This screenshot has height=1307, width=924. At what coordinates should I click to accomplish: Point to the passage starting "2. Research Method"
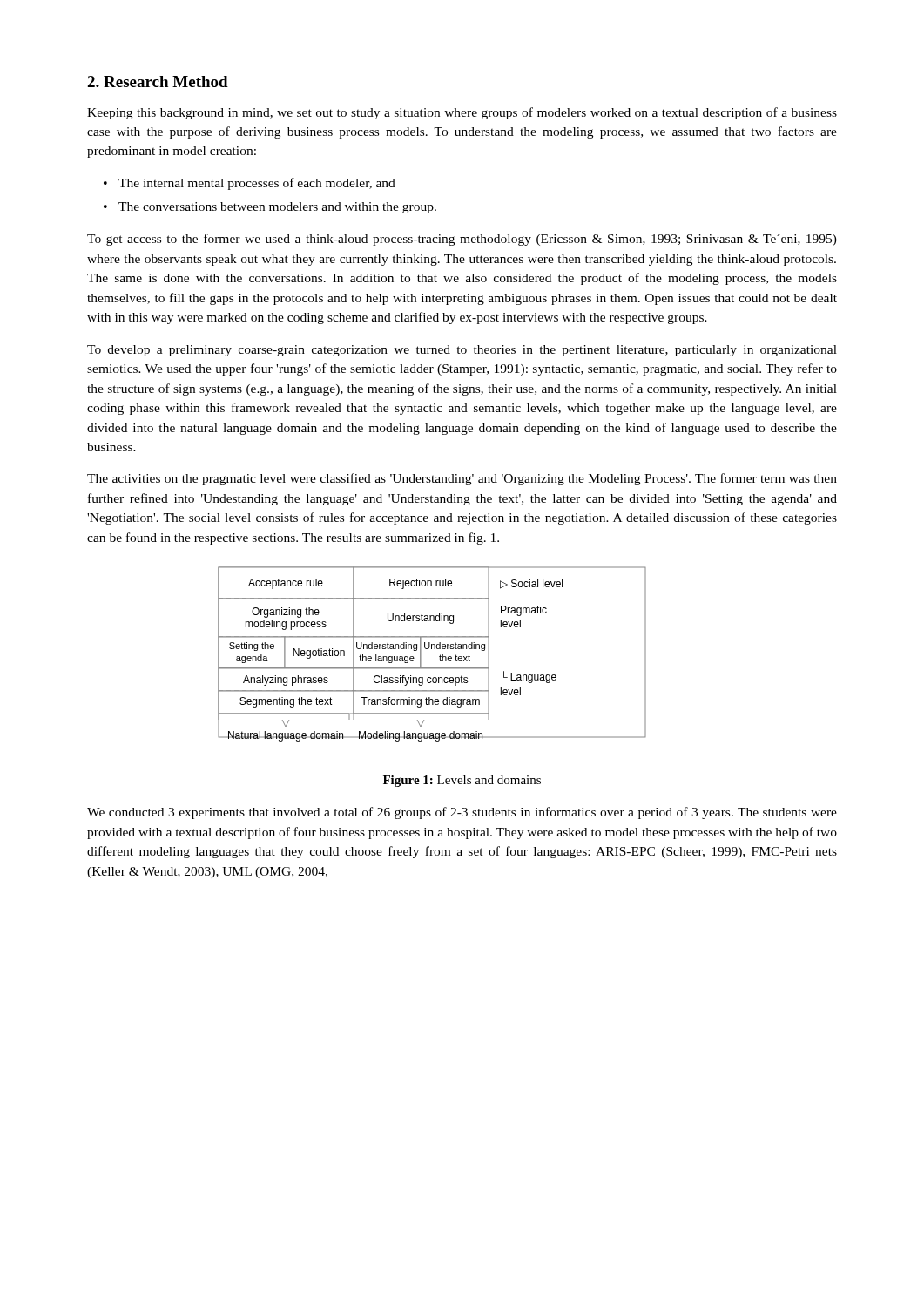[x=157, y=81]
